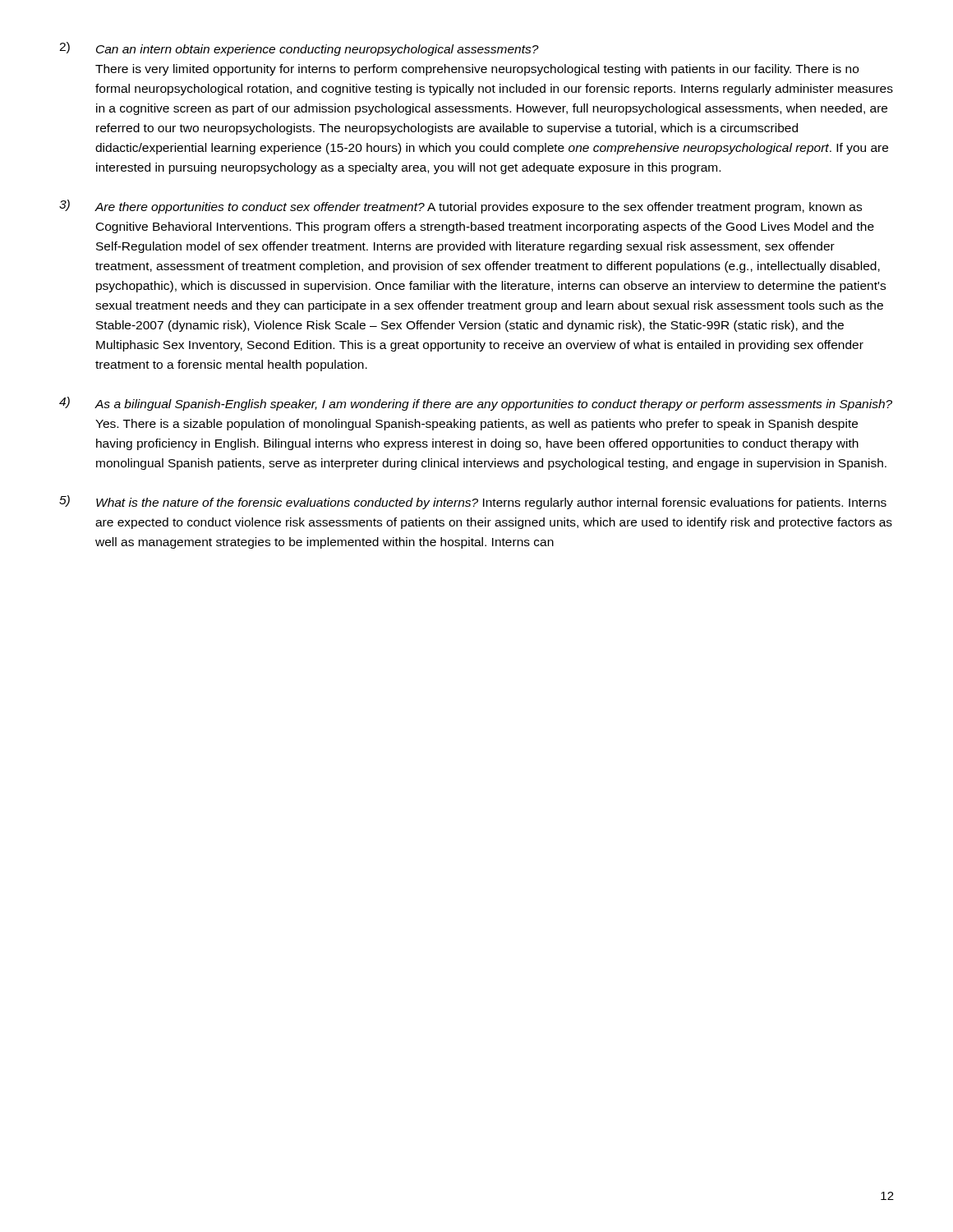The image size is (953, 1232).
Task: Point to the block beginning "5) What is the nature of the"
Action: click(x=476, y=523)
